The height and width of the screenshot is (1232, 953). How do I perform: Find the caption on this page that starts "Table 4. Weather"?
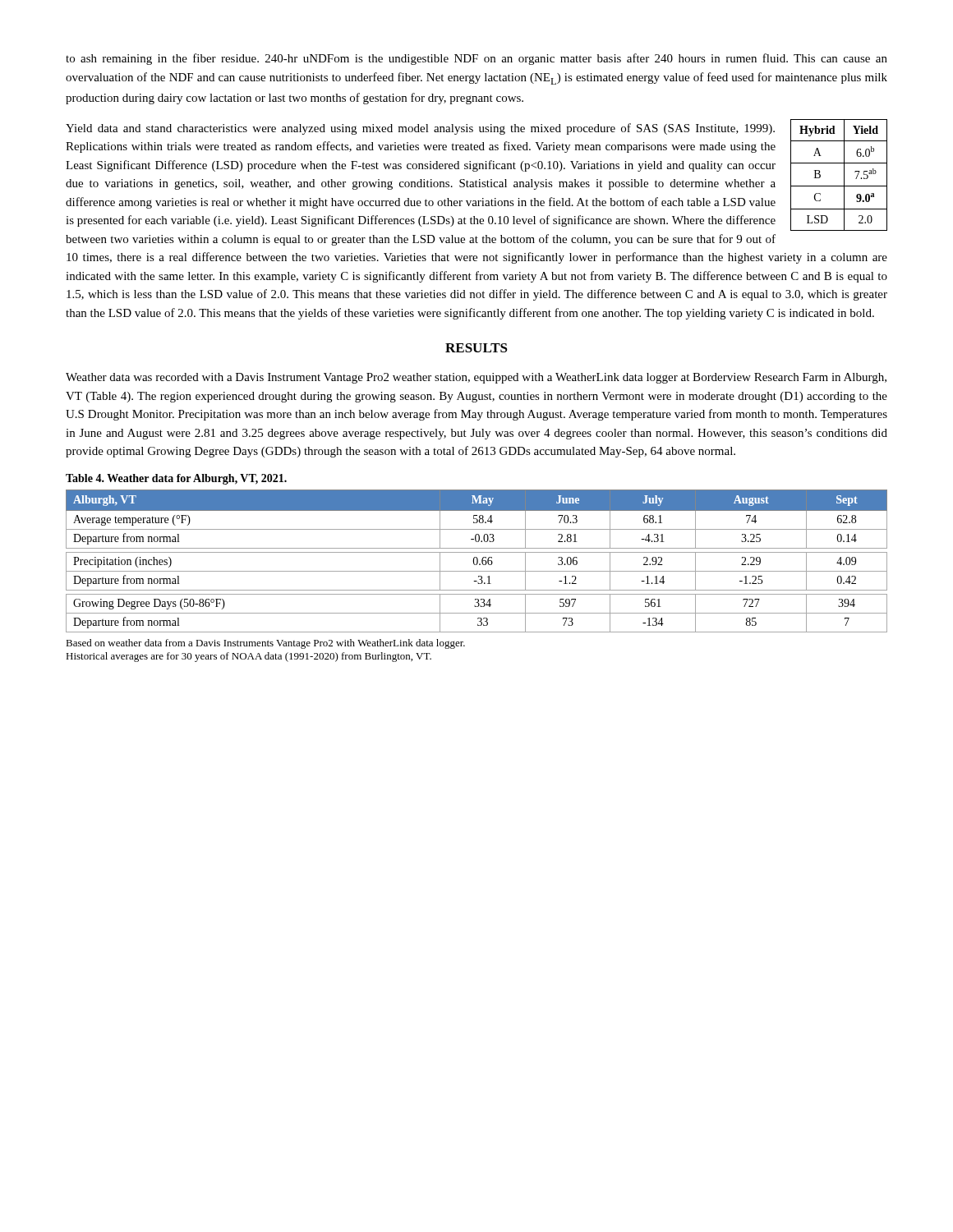pyautogui.click(x=176, y=478)
